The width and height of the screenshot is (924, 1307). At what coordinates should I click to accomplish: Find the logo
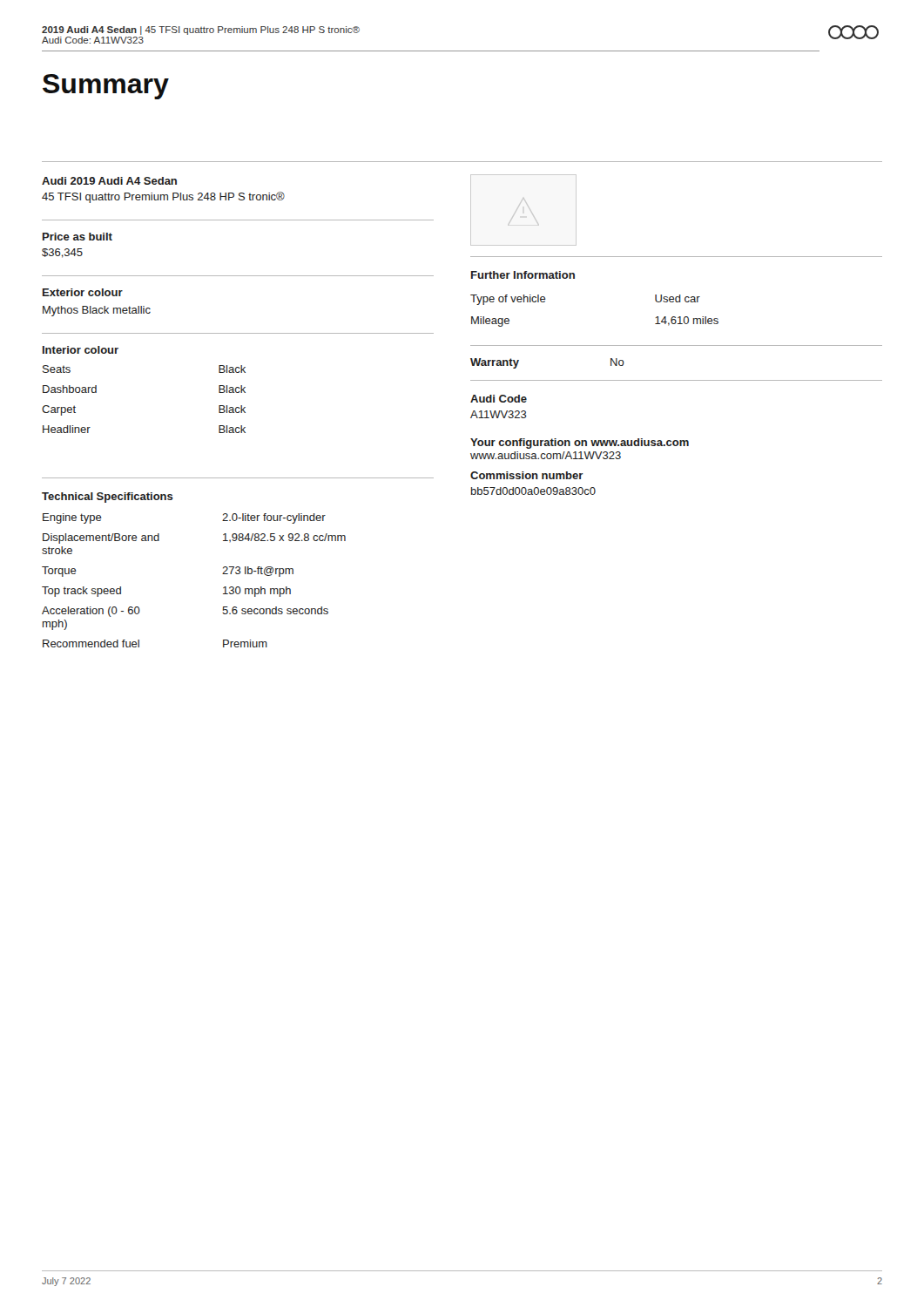pyautogui.click(x=855, y=34)
